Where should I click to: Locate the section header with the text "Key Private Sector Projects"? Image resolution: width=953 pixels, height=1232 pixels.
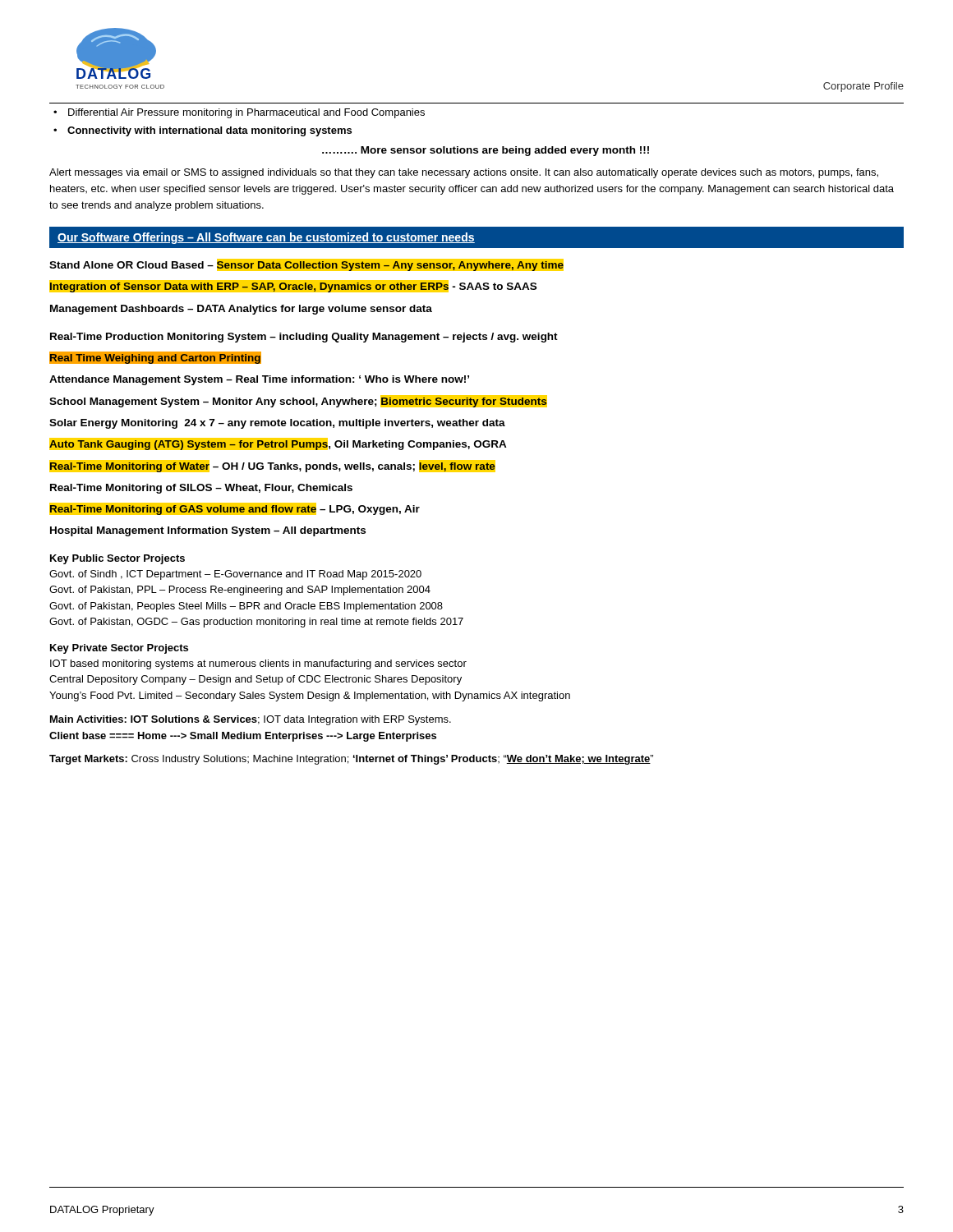point(119,647)
